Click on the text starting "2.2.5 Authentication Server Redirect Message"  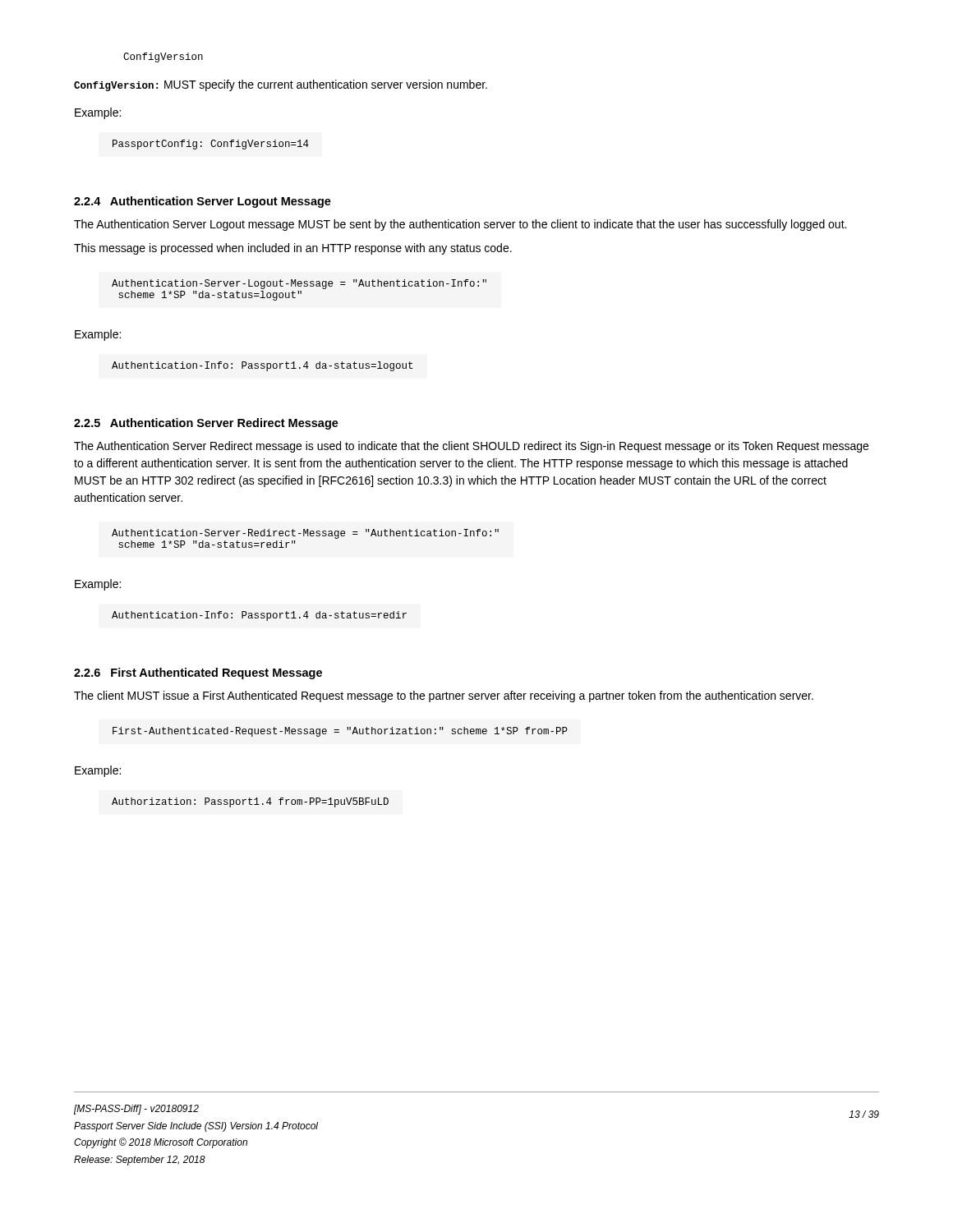[x=206, y=423]
